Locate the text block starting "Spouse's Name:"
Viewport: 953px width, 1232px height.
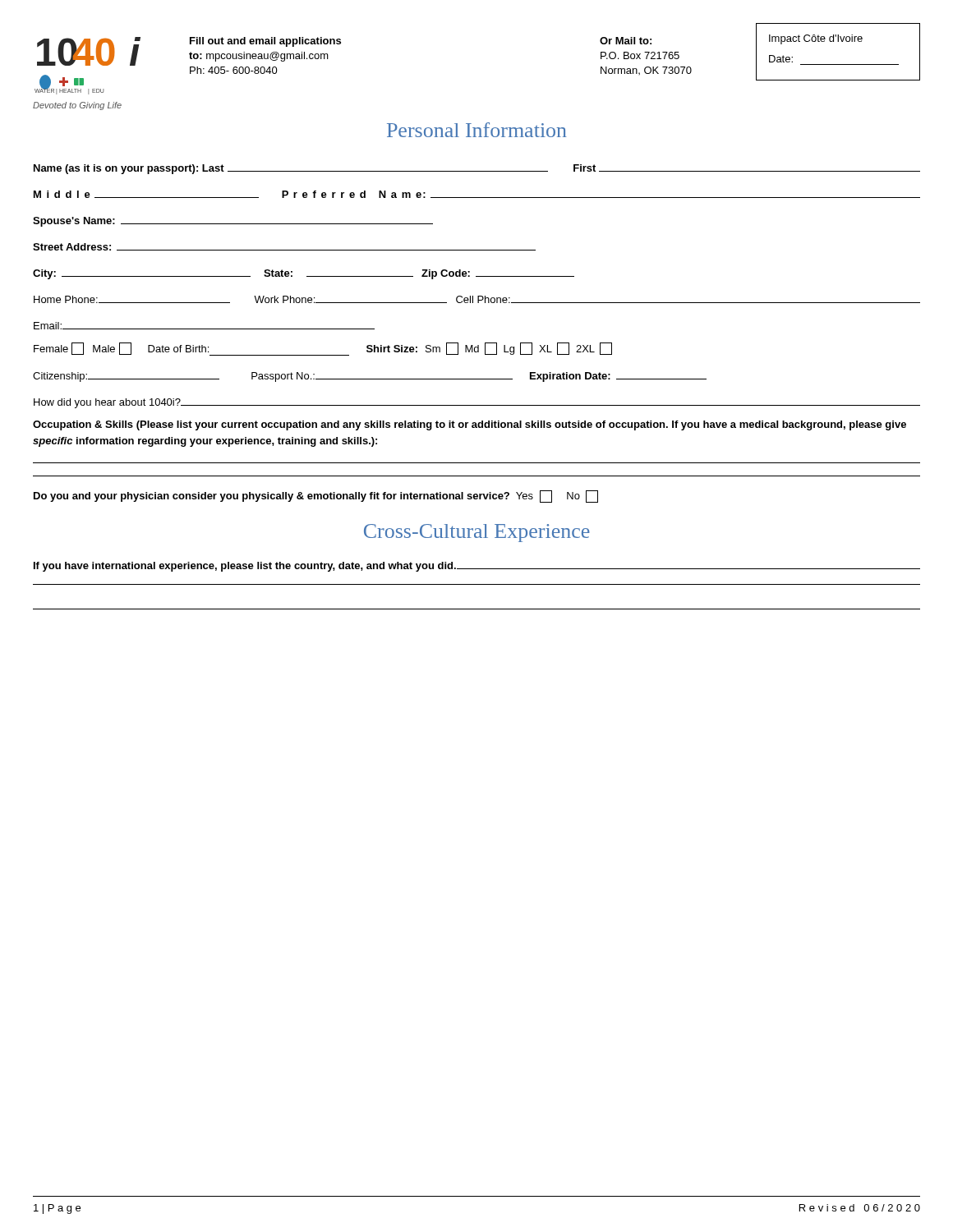coord(233,218)
